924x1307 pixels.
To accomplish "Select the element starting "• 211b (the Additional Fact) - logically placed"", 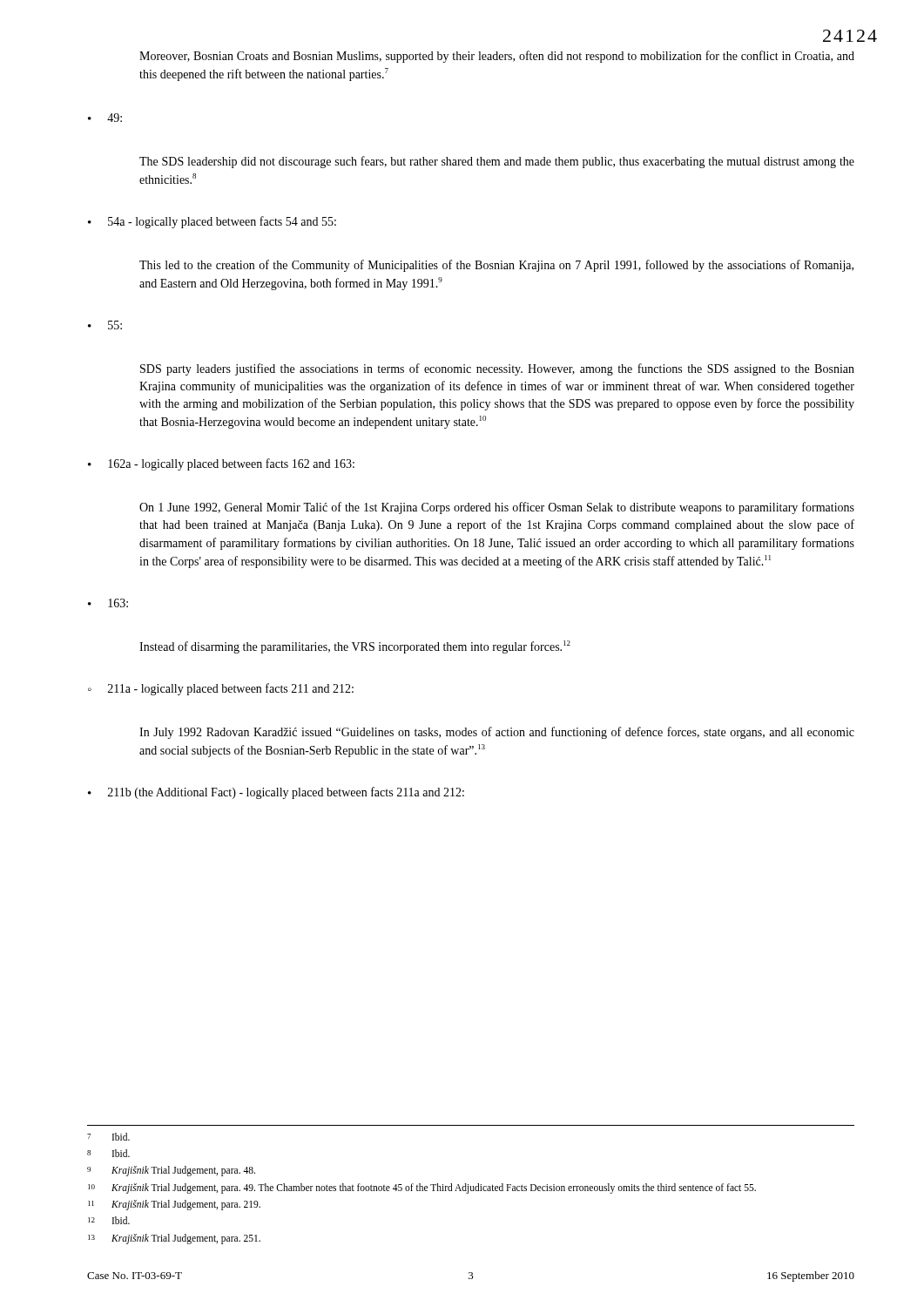I will point(471,793).
